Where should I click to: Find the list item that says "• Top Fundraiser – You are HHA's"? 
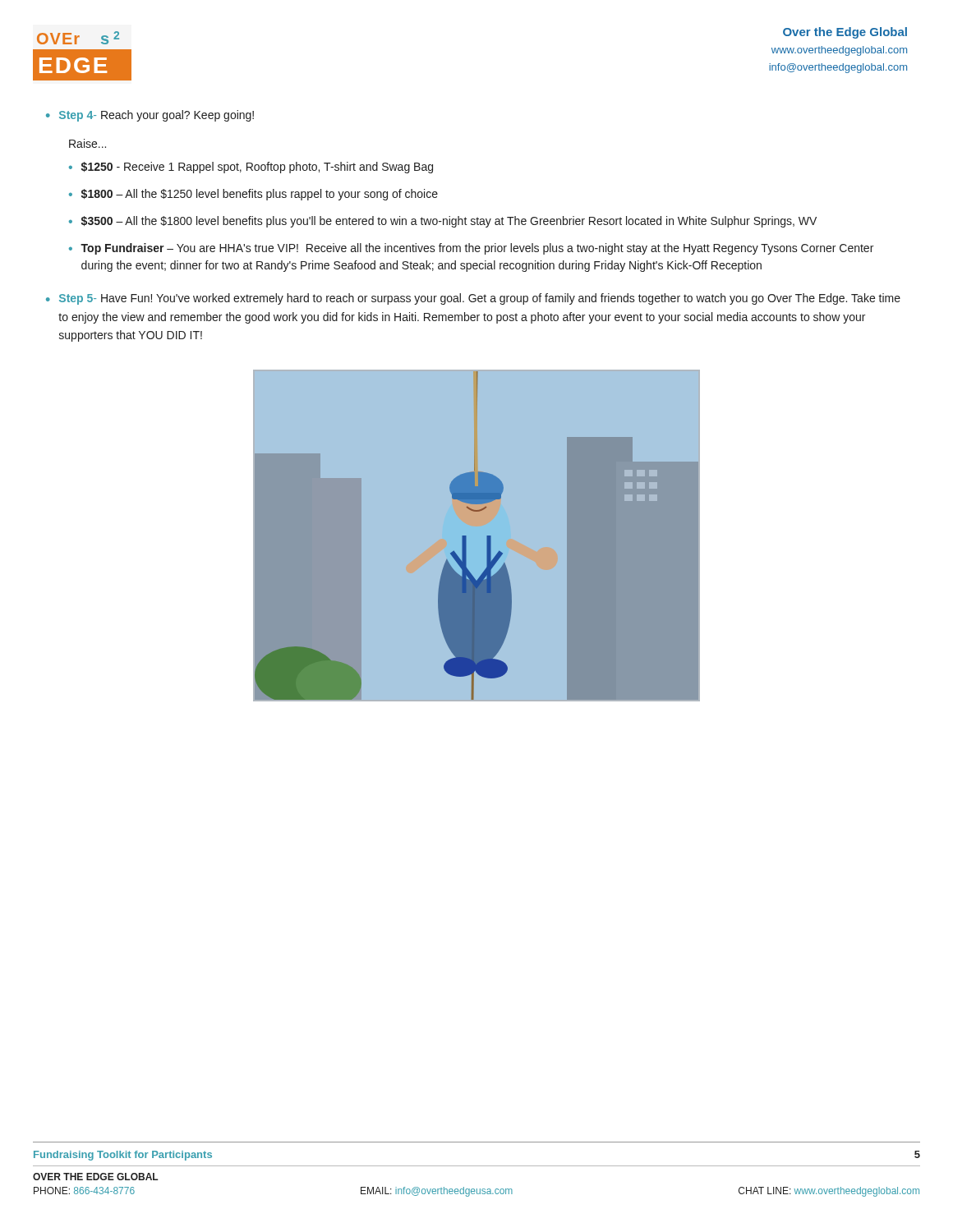tap(488, 257)
